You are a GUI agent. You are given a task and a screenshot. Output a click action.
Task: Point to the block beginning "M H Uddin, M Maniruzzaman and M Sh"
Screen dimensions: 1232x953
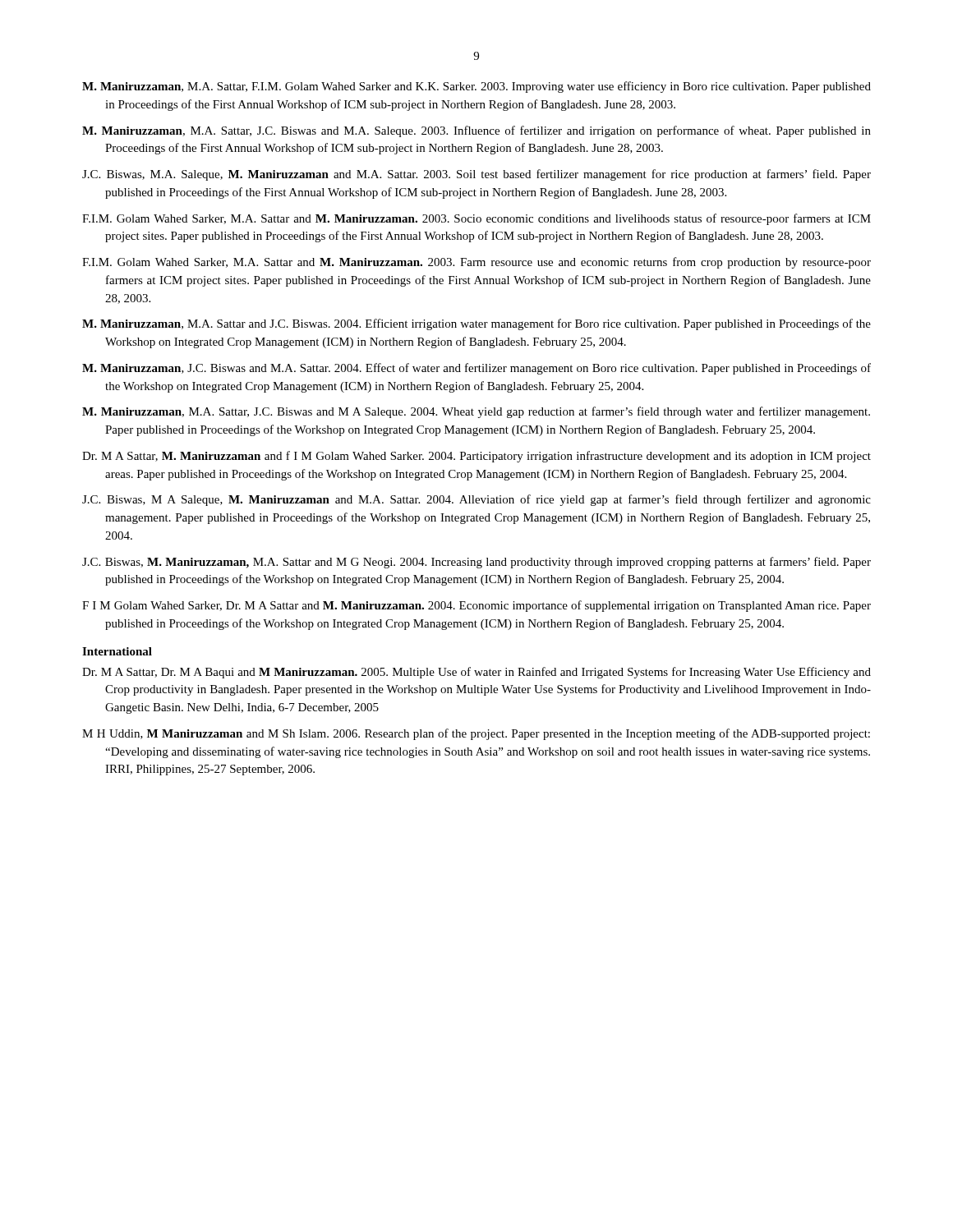[476, 752]
